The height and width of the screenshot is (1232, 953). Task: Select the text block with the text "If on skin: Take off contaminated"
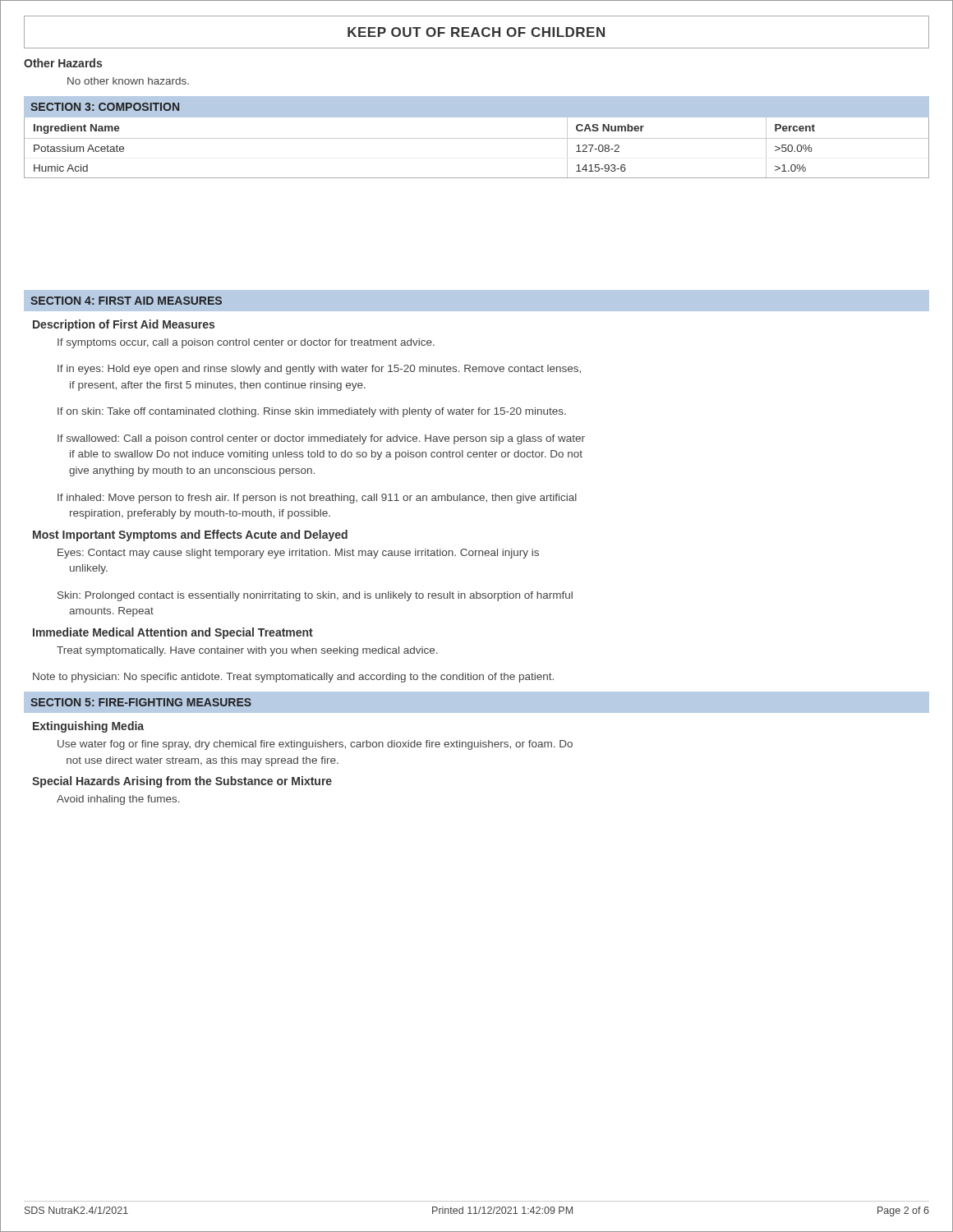pos(312,411)
